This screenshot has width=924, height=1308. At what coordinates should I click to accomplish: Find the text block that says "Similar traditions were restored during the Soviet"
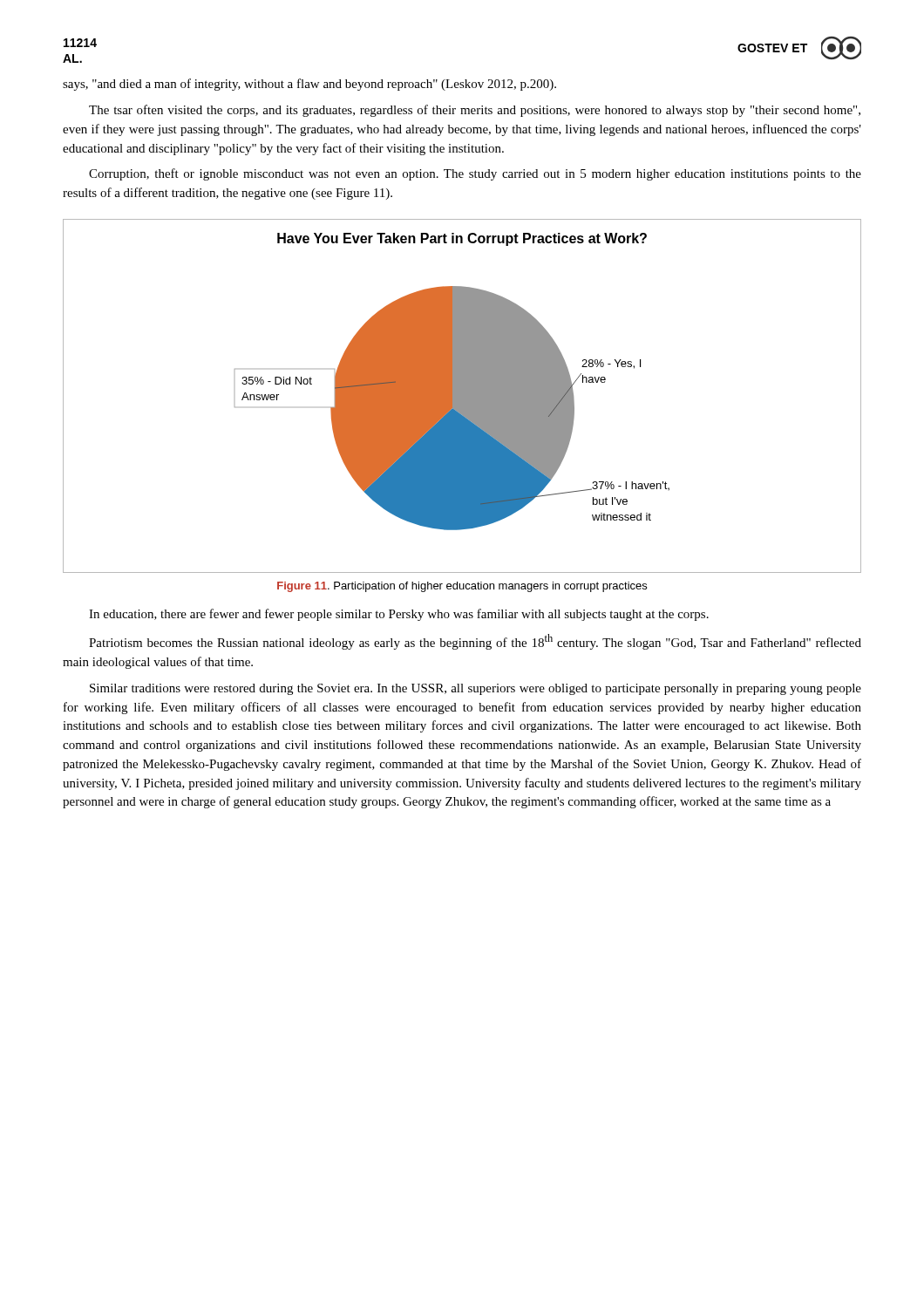[x=462, y=746]
